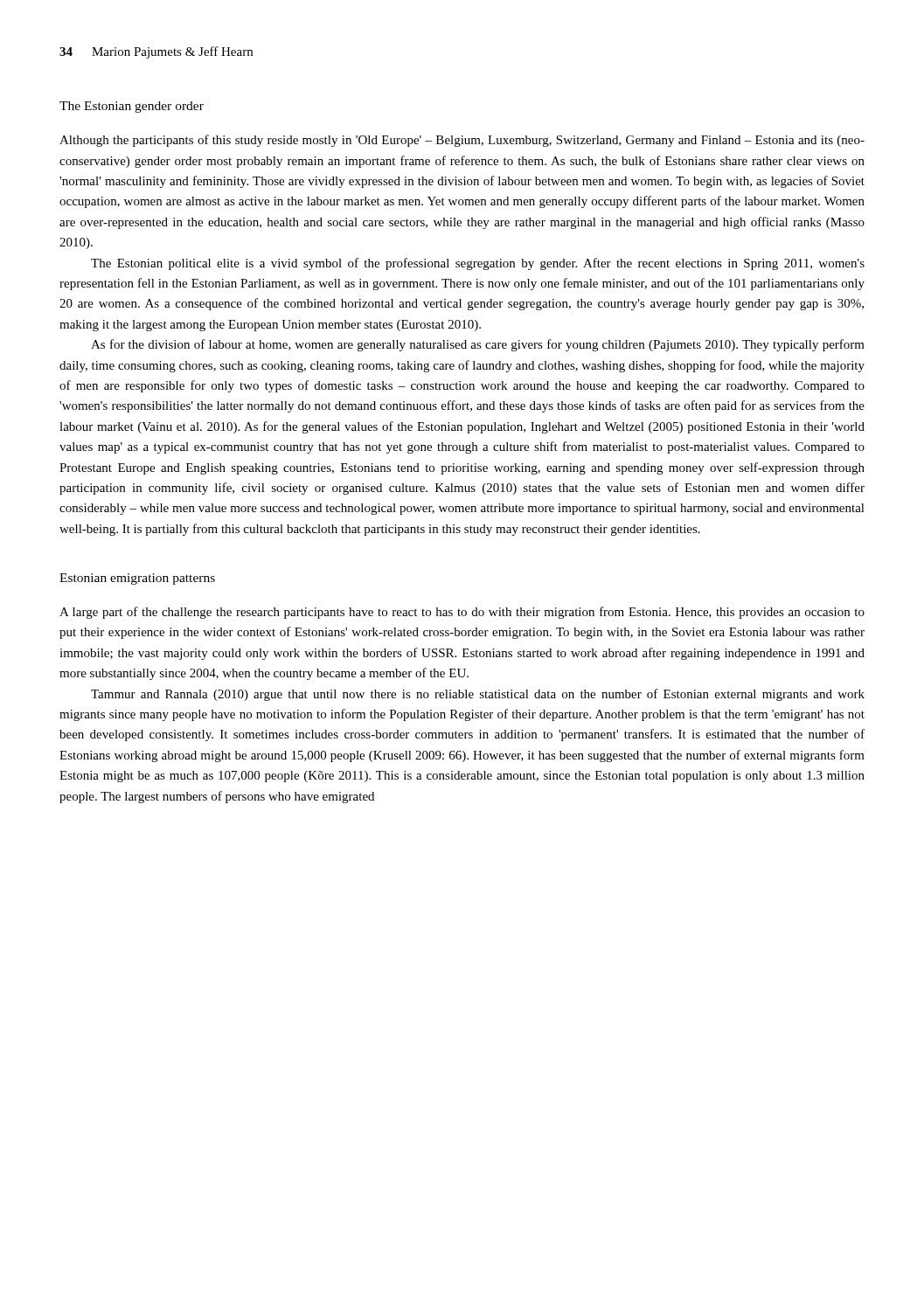Navigate to the region starting "A large part of"

pyautogui.click(x=462, y=704)
